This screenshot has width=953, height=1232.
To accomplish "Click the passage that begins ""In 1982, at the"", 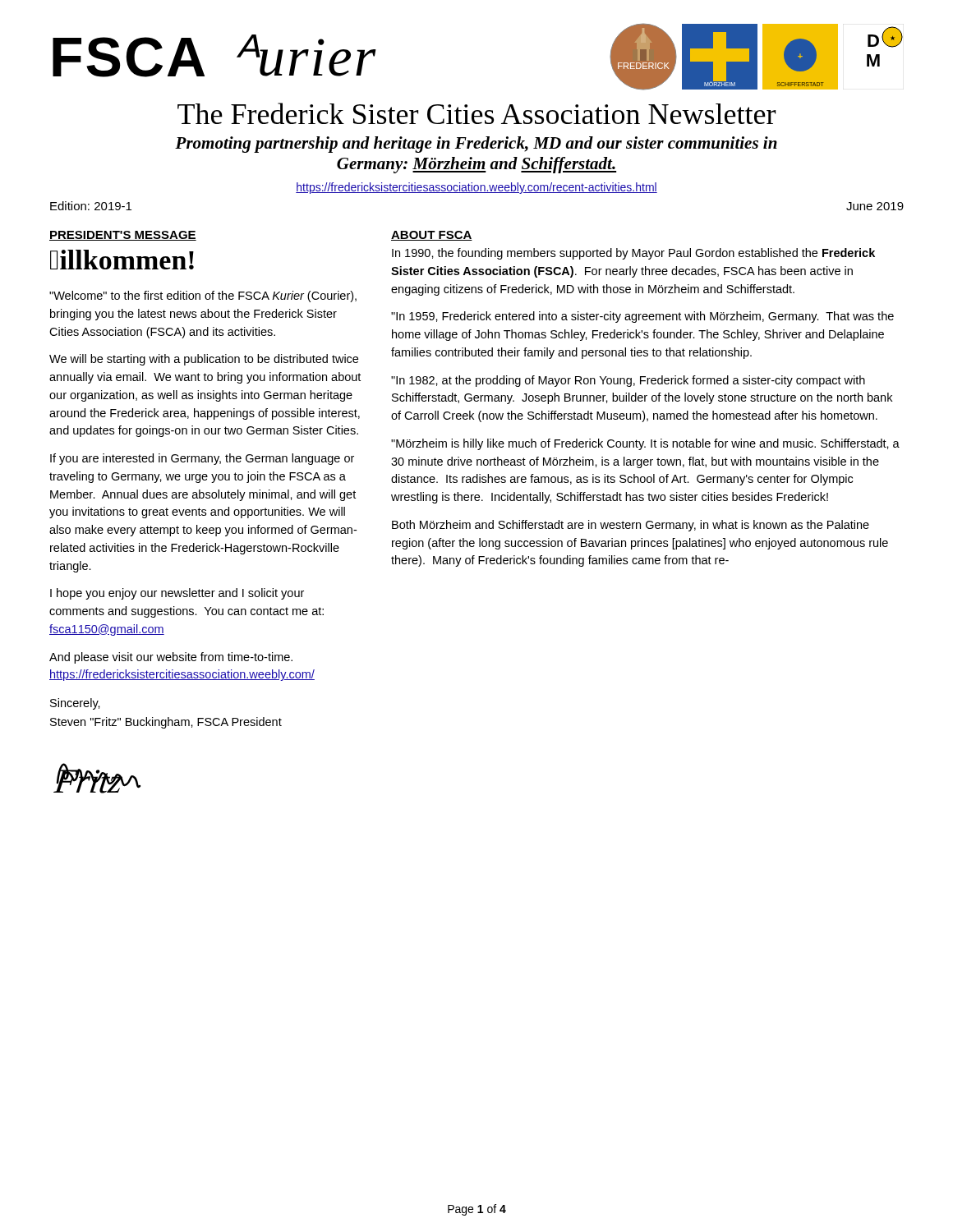I will point(642,398).
